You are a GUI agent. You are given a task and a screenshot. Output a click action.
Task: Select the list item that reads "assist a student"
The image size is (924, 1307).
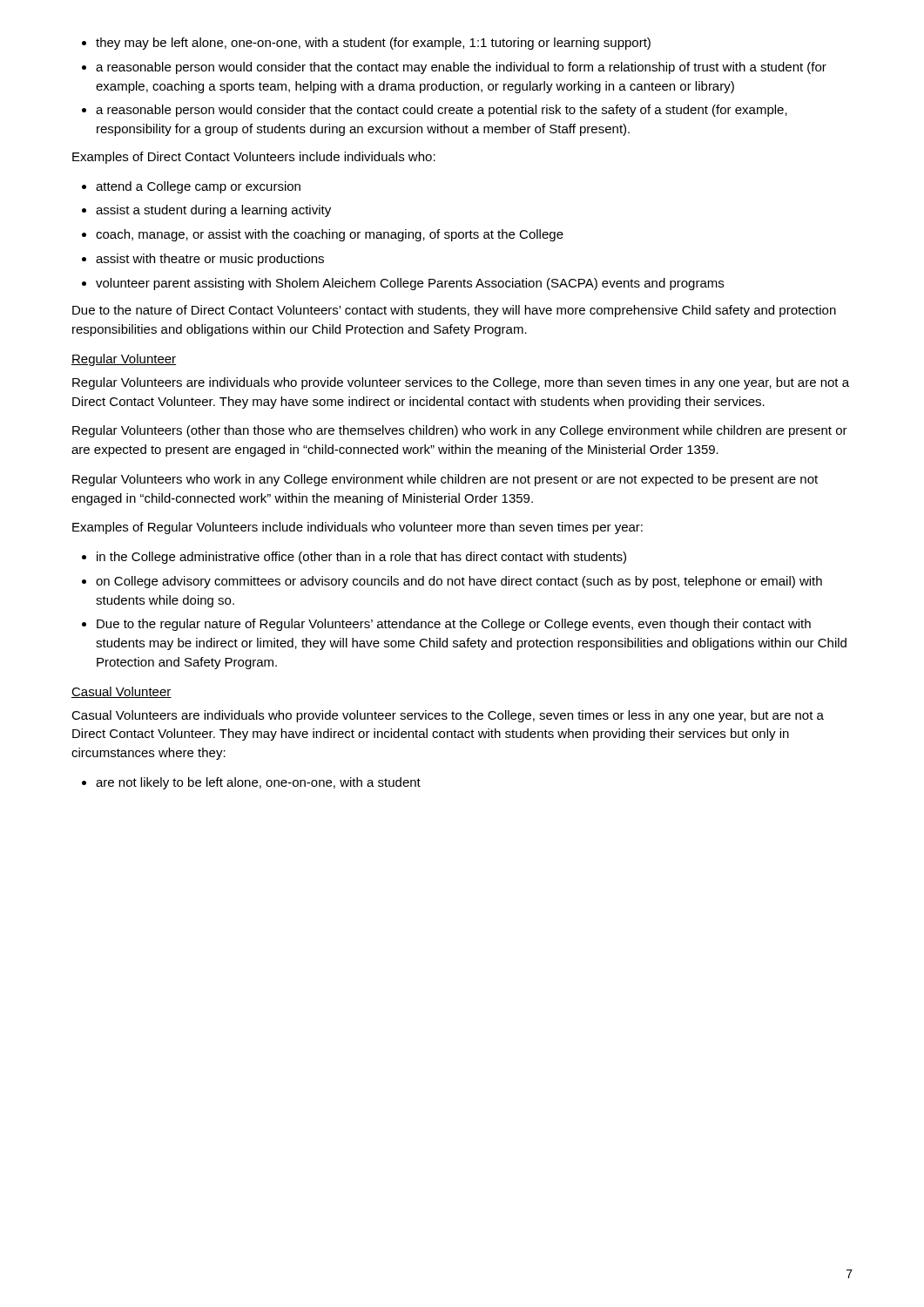213,210
